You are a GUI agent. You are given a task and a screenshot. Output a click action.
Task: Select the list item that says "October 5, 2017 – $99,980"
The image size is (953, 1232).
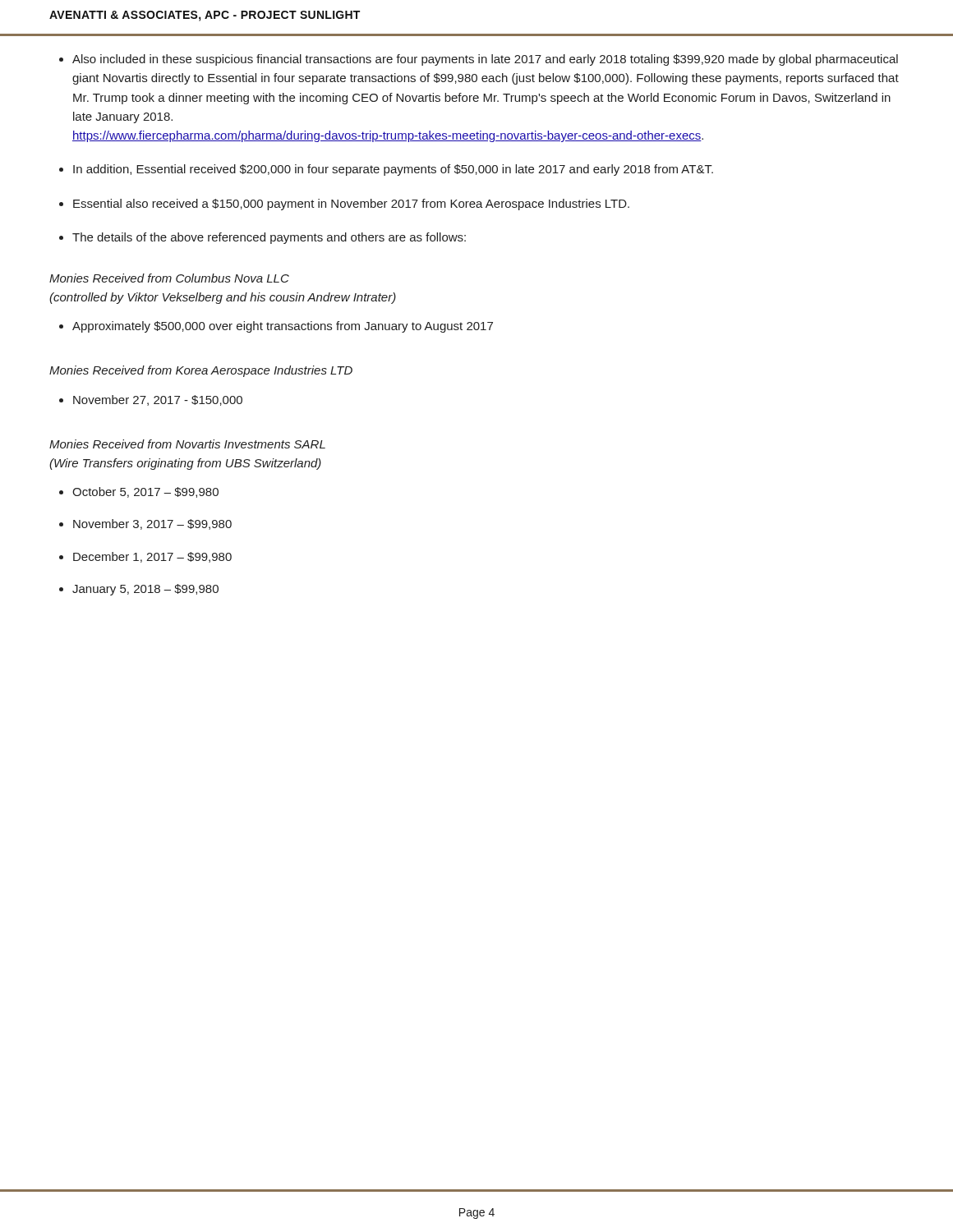click(146, 492)
